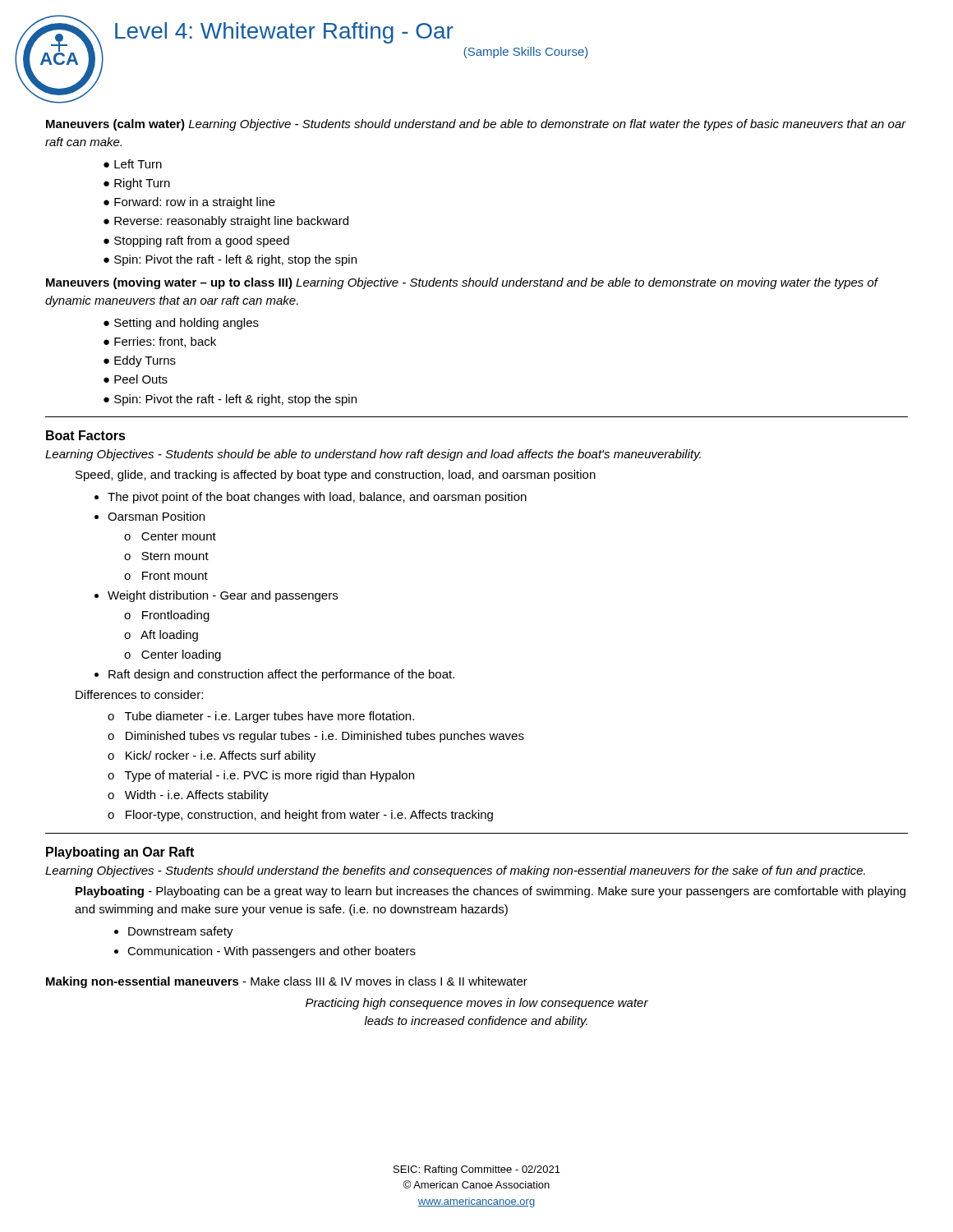Find "Level 4: Whitewater Rafting - Oar" on this page

283,31
